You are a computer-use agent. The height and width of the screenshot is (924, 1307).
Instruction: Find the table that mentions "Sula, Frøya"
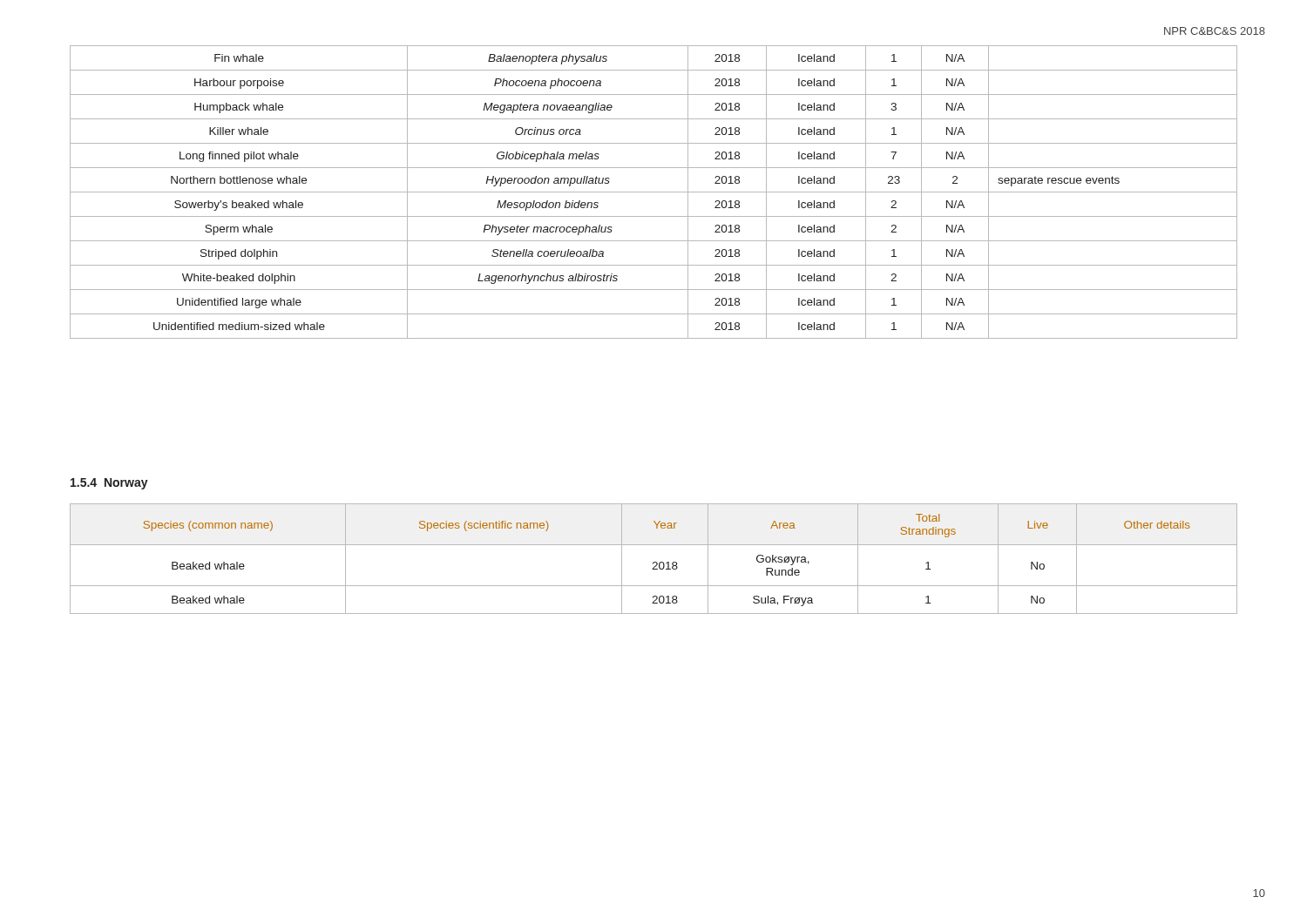point(654,559)
